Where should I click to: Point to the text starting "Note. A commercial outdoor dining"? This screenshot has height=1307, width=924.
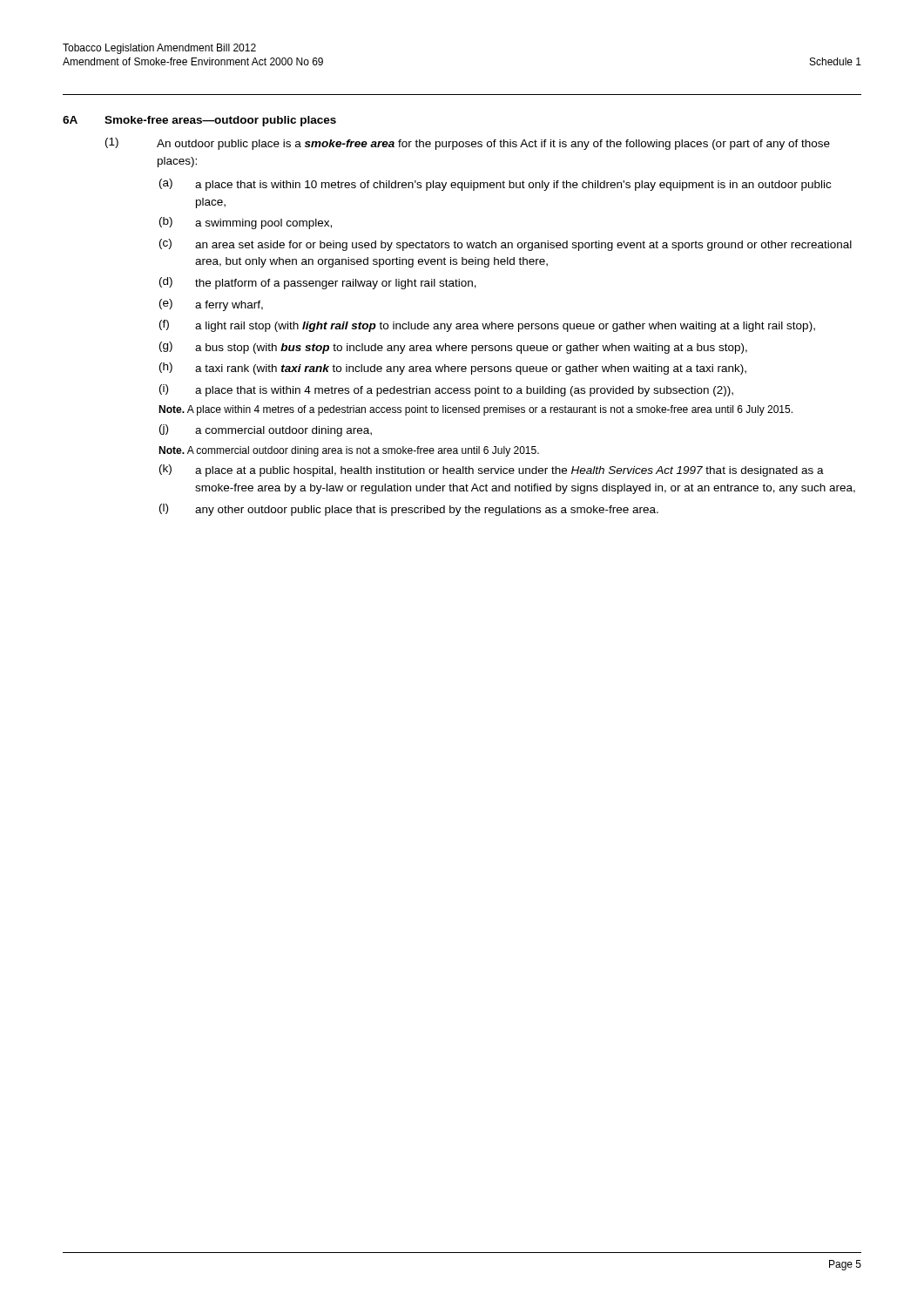[x=349, y=450]
